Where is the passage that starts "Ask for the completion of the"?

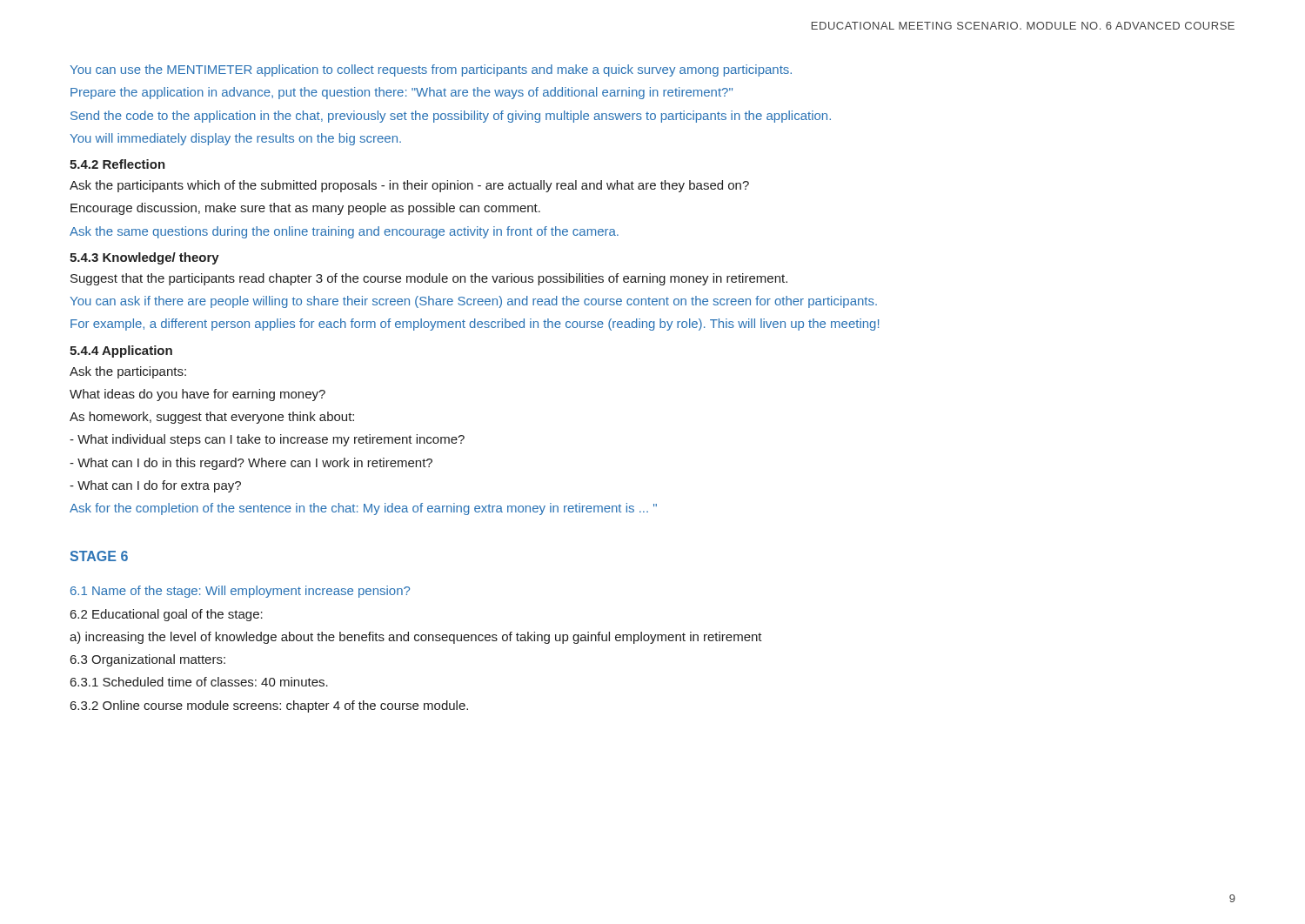[x=364, y=508]
